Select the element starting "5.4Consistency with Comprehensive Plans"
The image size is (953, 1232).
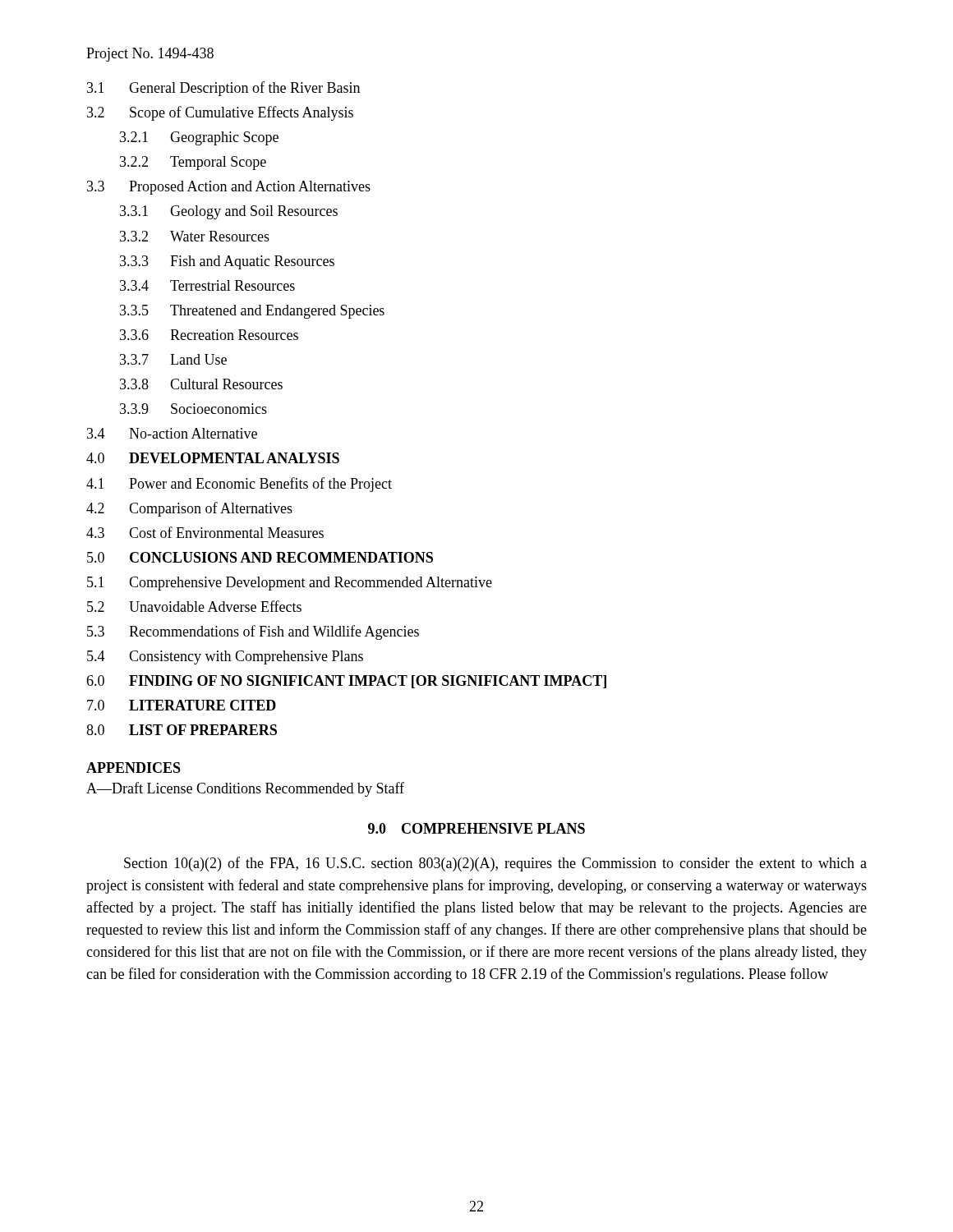[225, 656]
